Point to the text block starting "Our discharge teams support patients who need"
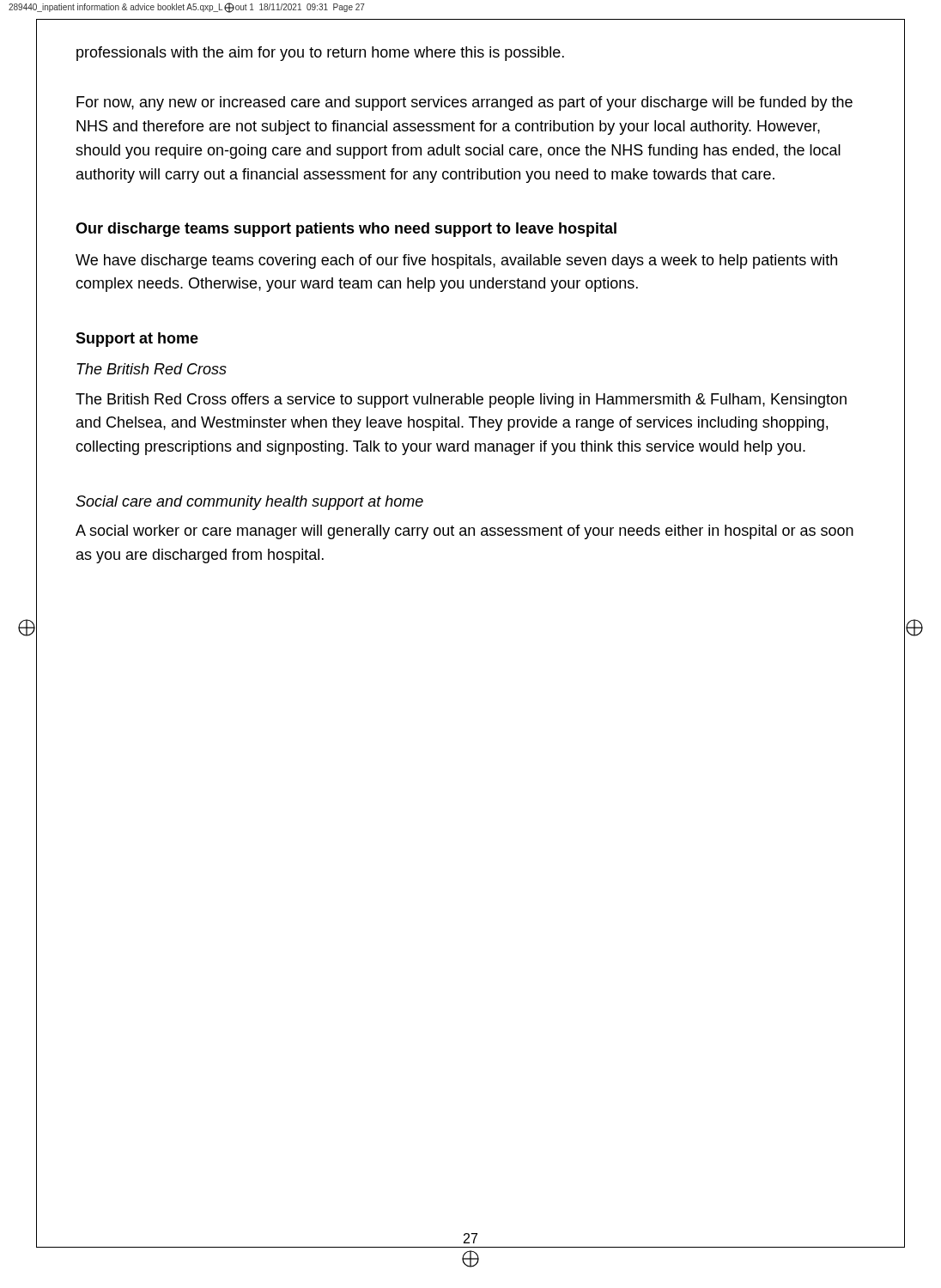The image size is (941, 1288). [346, 229]
